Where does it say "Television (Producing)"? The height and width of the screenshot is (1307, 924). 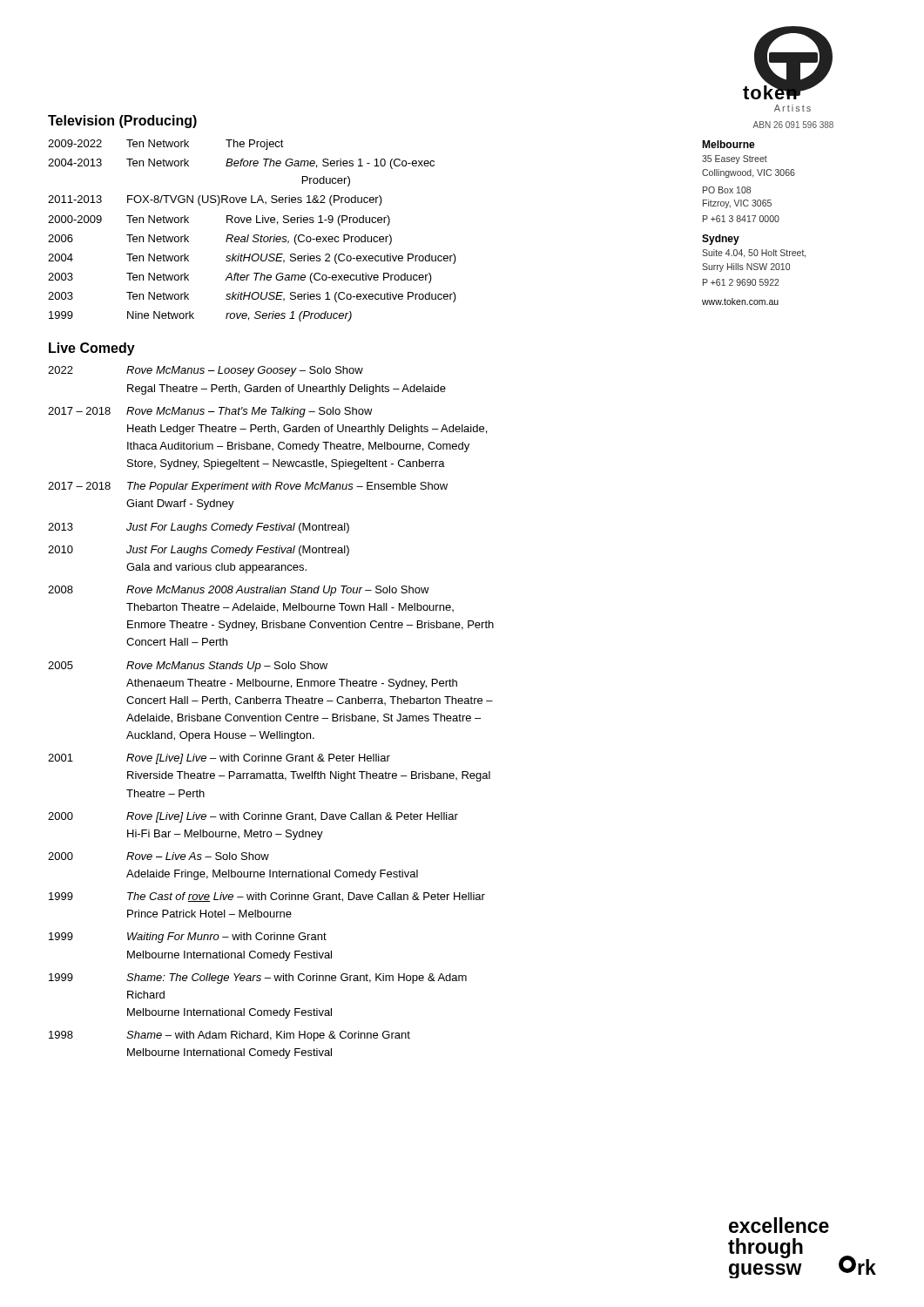[122, 121]
